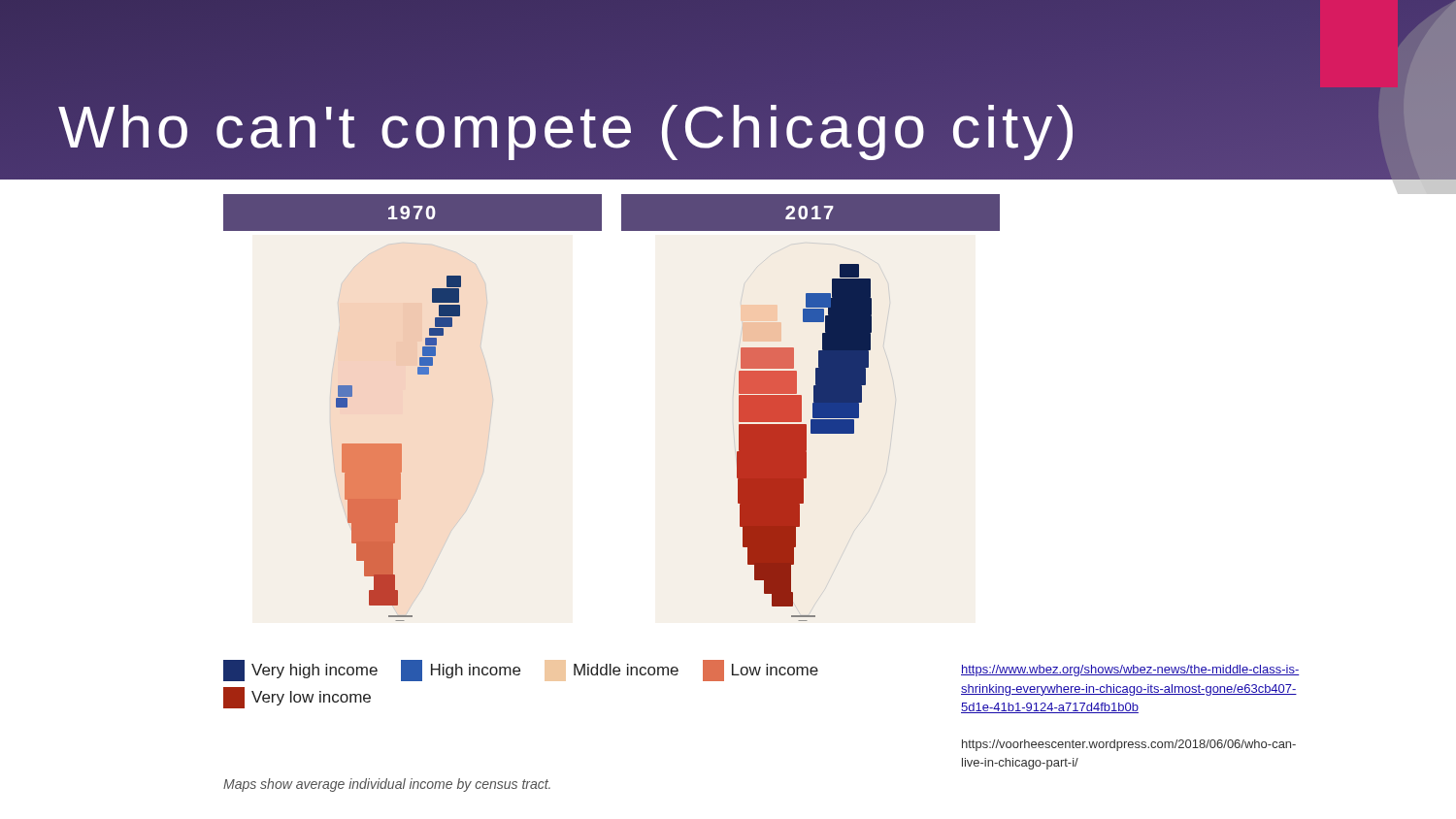This screenshot has height=819, width=1456.
Task: Locate the region starting "Who can't compete (Chicago city)"
Action: tap(569, 127)
